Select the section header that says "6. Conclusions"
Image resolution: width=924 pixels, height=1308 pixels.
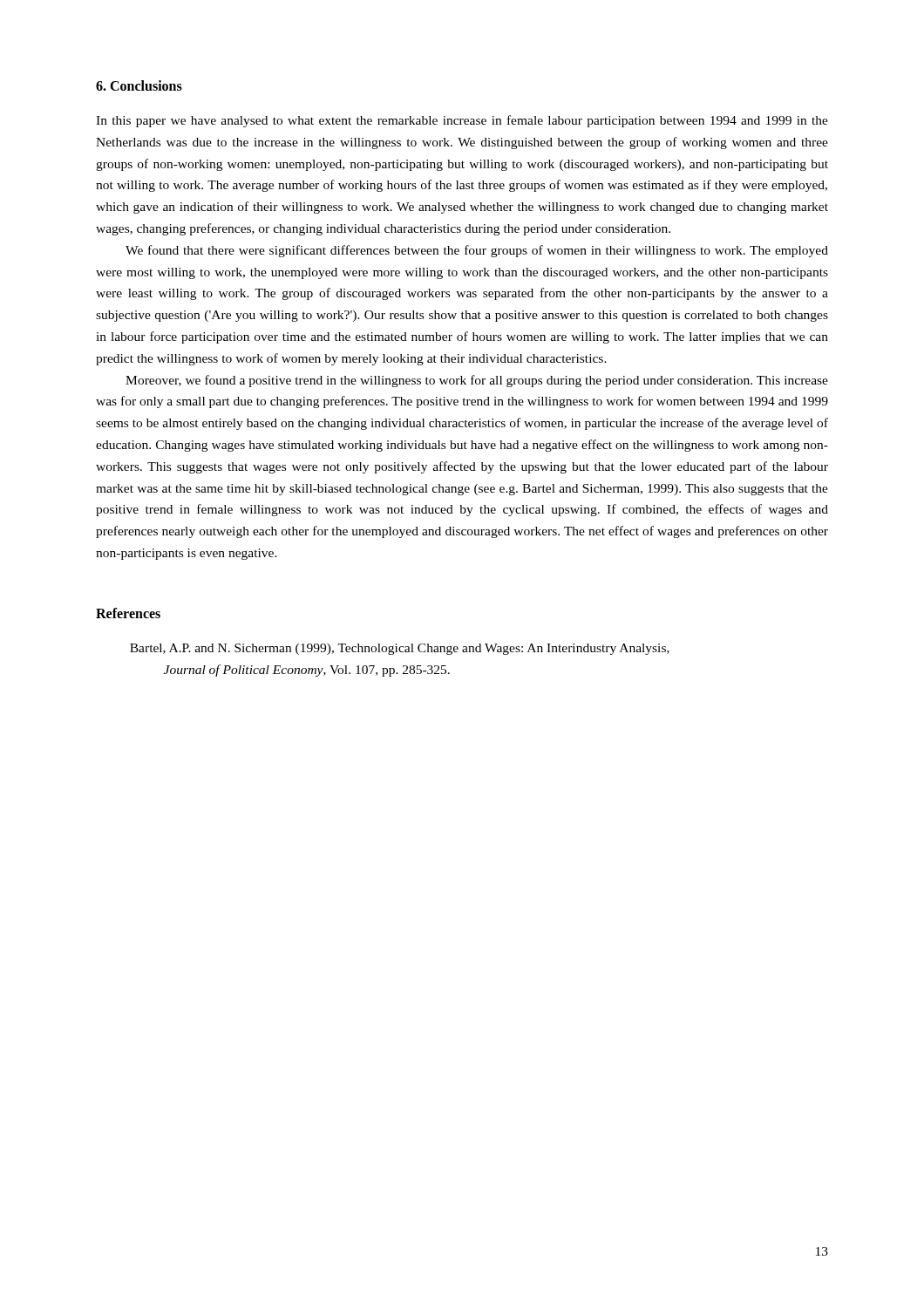(139, 86)
